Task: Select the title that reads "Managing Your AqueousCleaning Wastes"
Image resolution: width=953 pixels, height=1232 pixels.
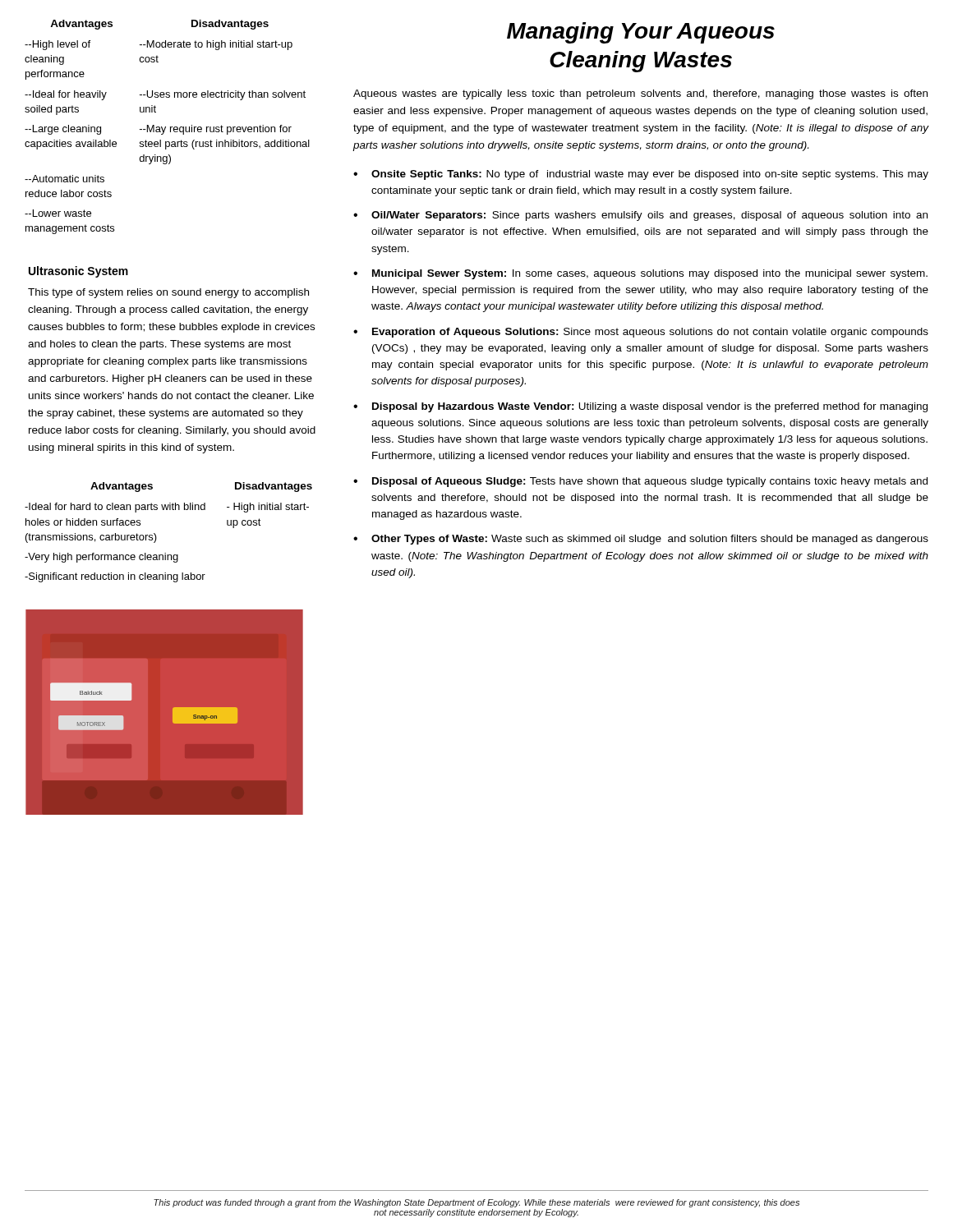Action: click(641, 45)
